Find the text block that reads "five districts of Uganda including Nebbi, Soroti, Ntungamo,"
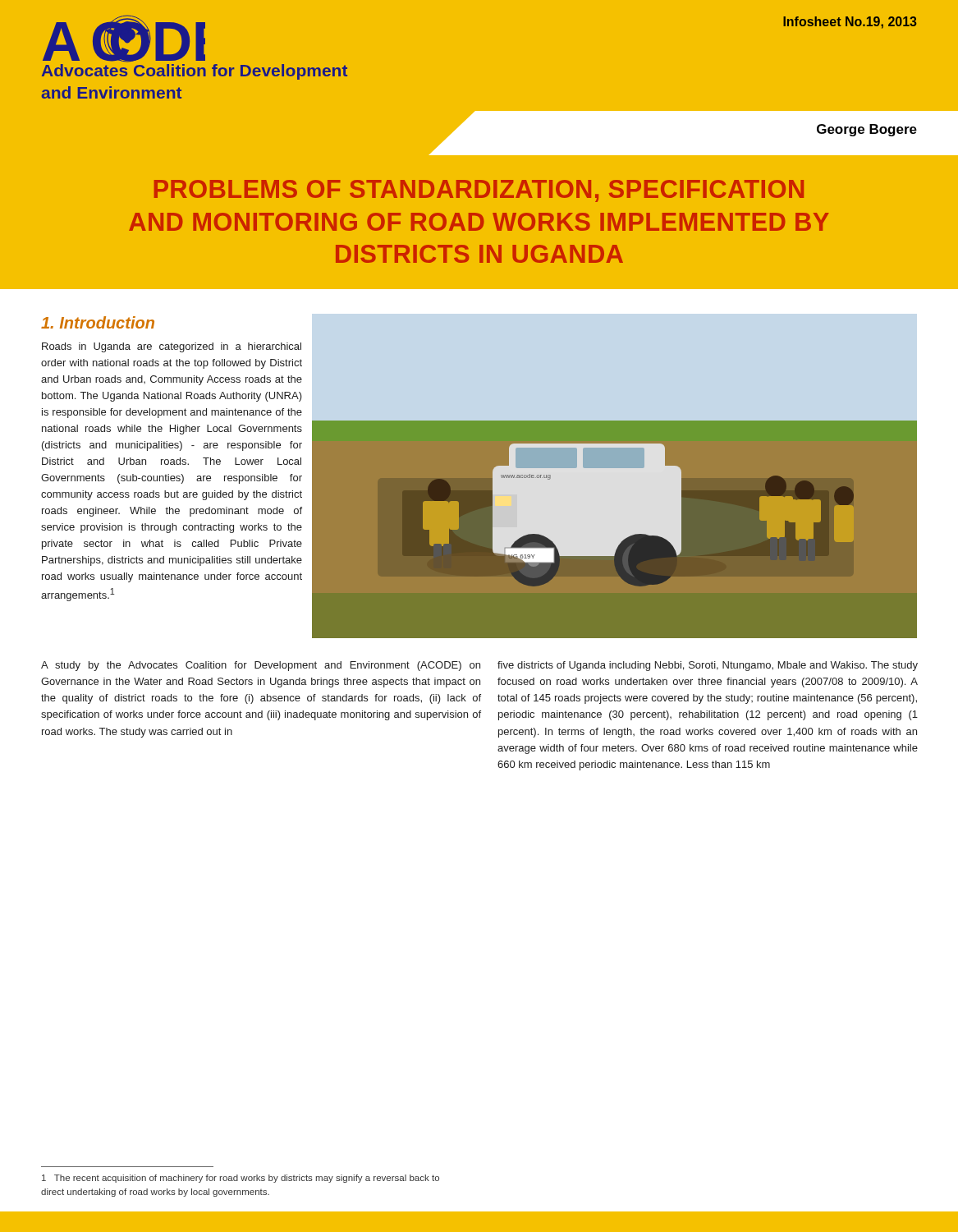The width and height of the screenshot is (958, 1232). click(x=708, y=714)
